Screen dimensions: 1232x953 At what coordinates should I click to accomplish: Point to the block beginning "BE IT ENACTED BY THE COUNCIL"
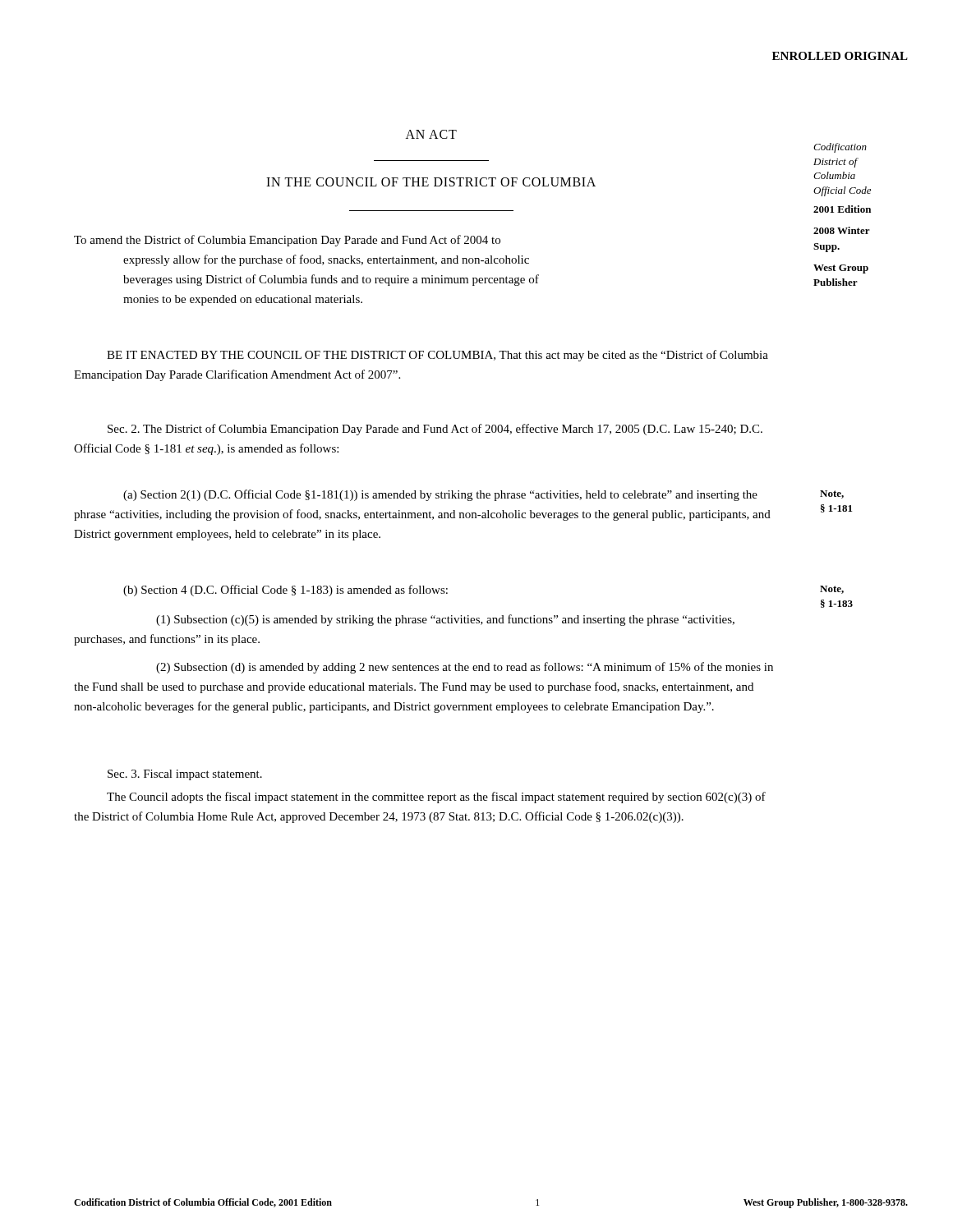coord(421,365)
